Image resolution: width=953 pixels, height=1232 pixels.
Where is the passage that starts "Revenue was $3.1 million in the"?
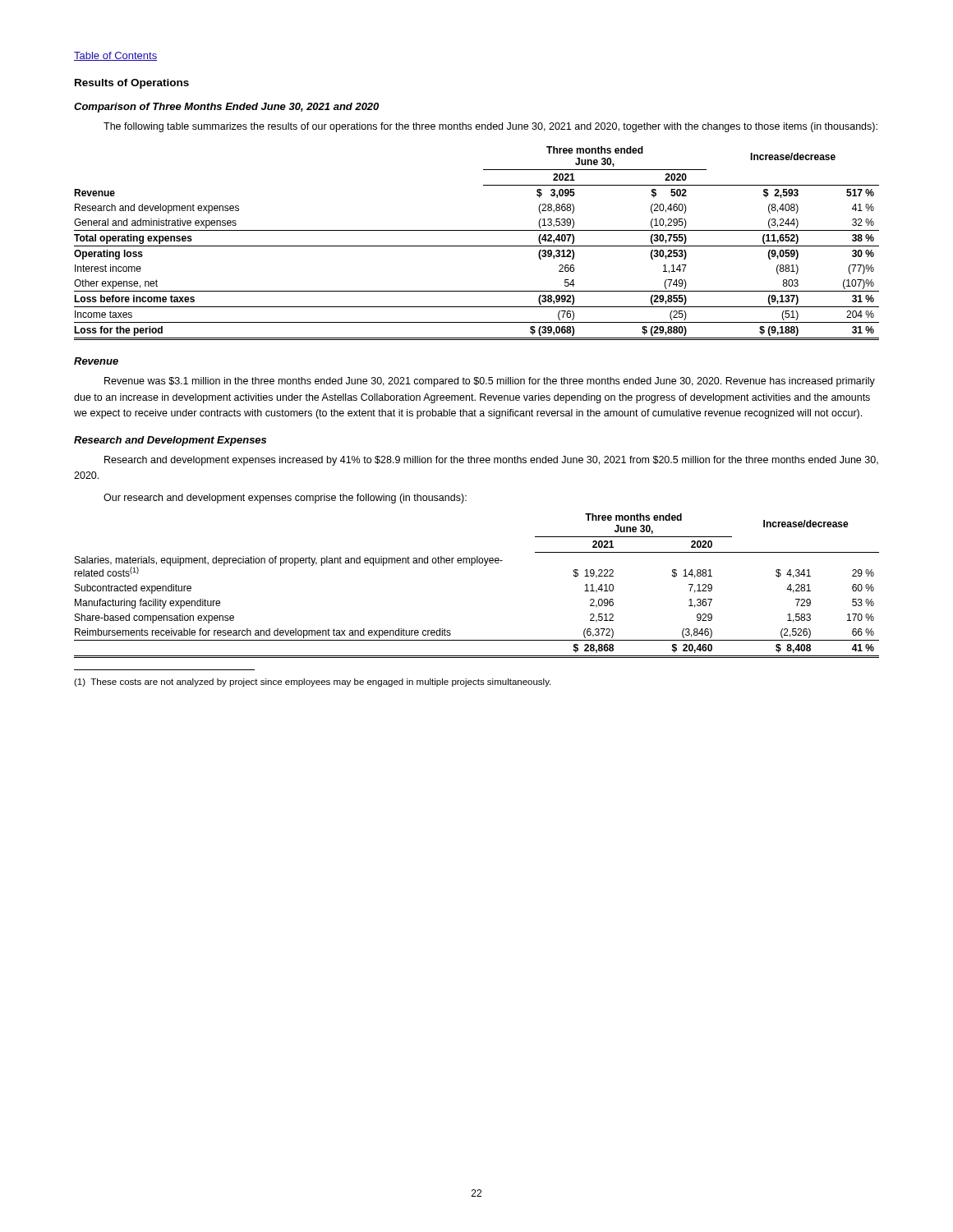pos(474,397)
